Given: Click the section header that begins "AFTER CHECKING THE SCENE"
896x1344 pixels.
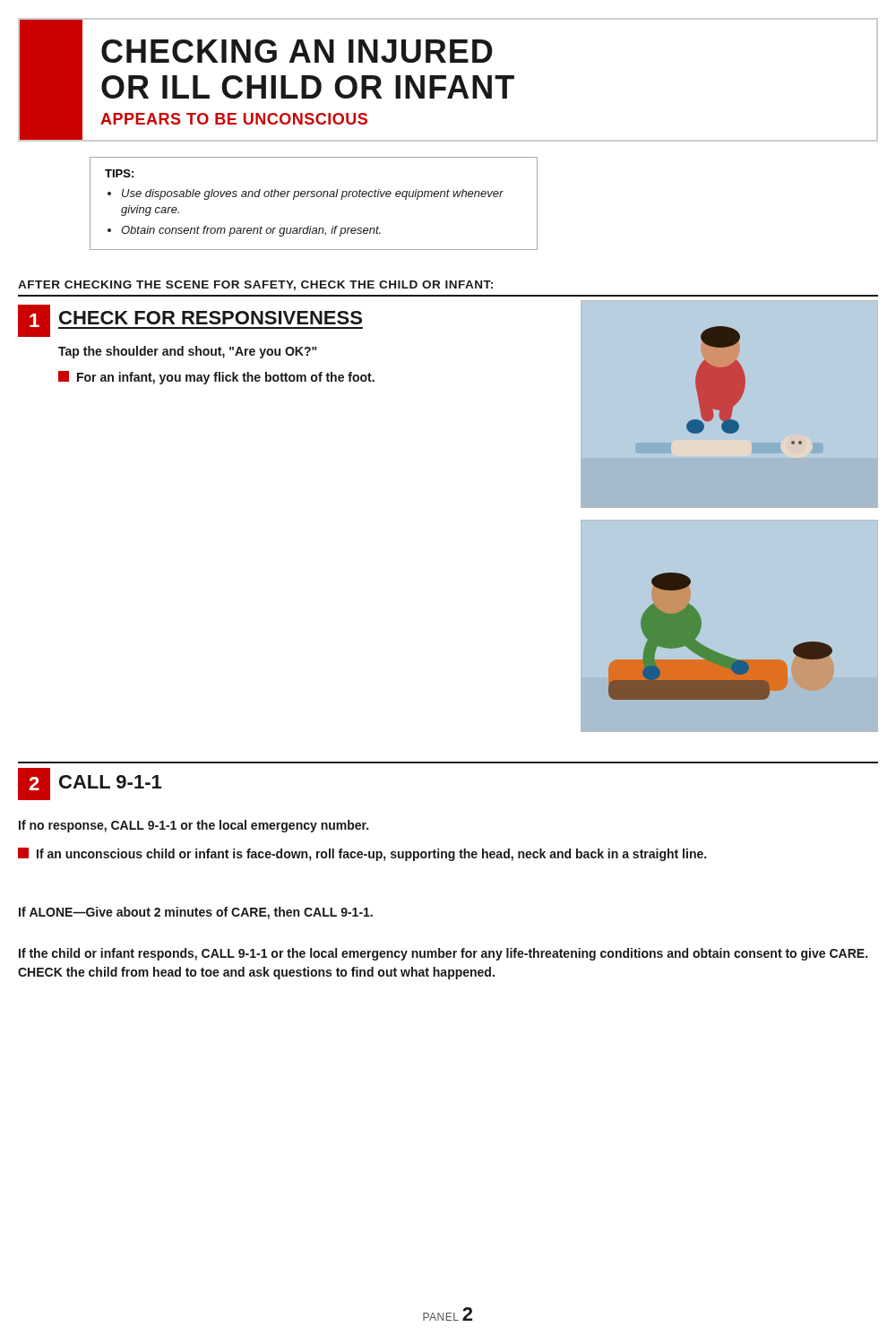Looking at the screenshot, I should tap(256, 285).
